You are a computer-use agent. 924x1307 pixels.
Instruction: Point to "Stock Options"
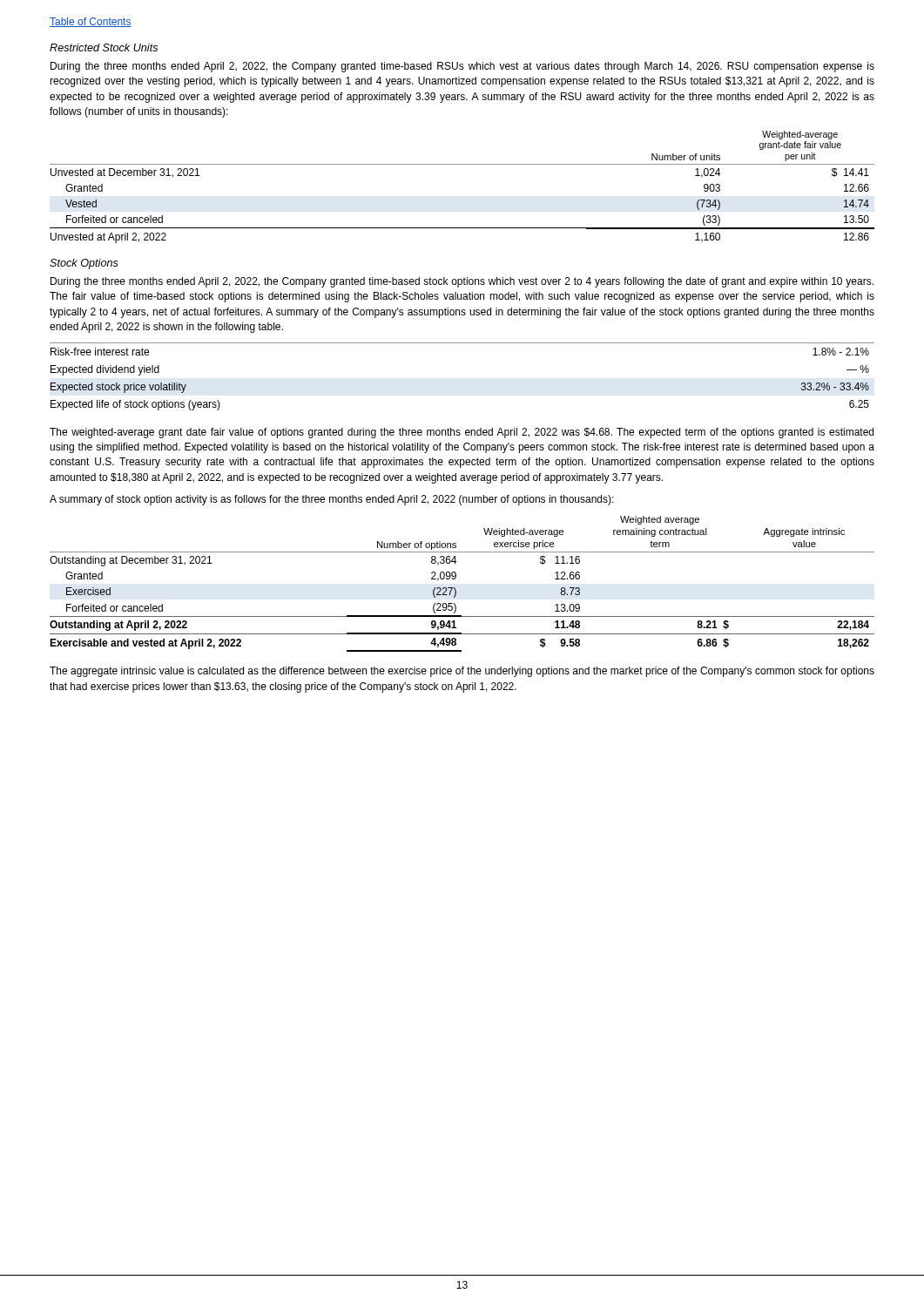coord(84,263)
